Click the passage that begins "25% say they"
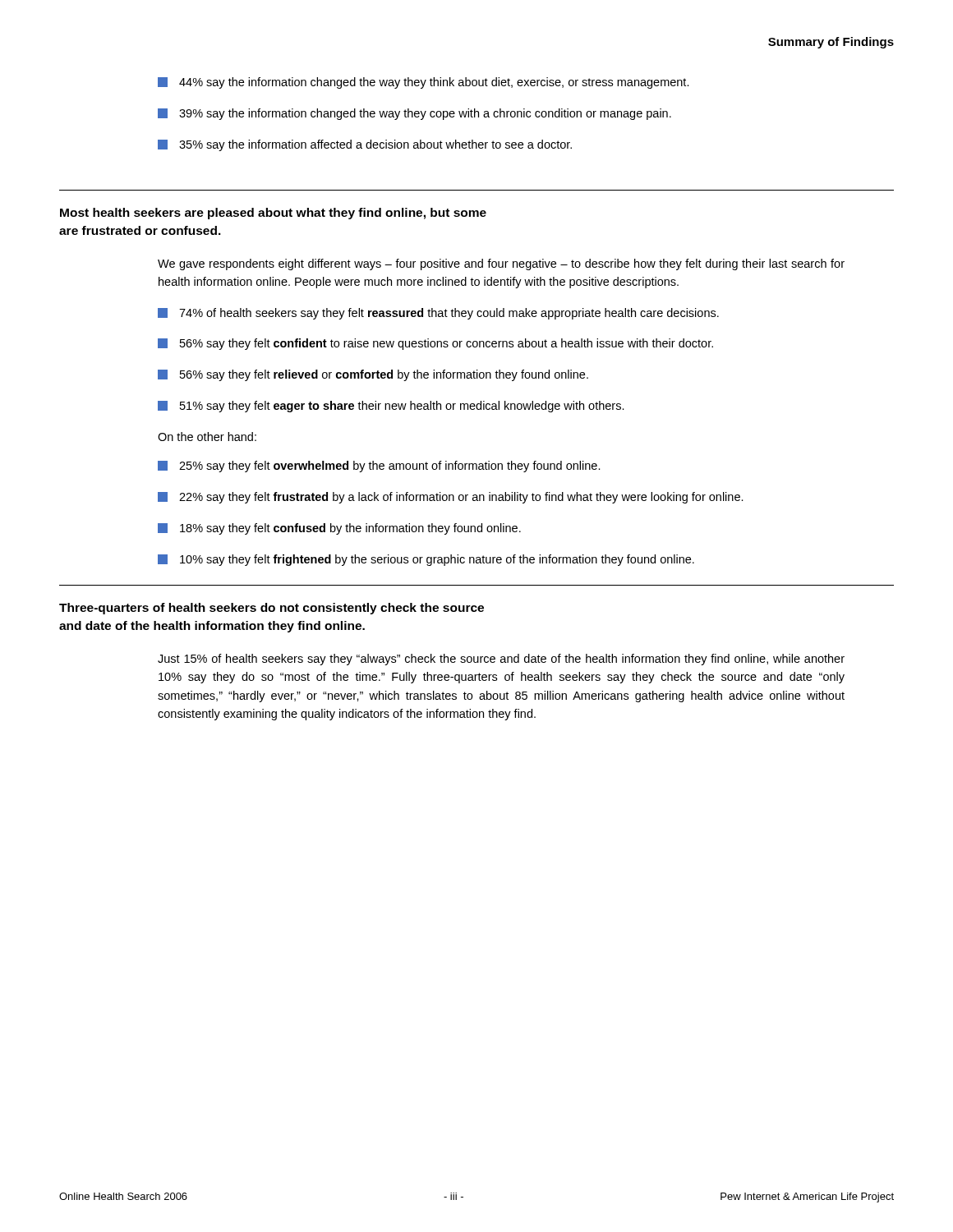Viewport: 953px width, 1232px height. (x=501, y=467)
